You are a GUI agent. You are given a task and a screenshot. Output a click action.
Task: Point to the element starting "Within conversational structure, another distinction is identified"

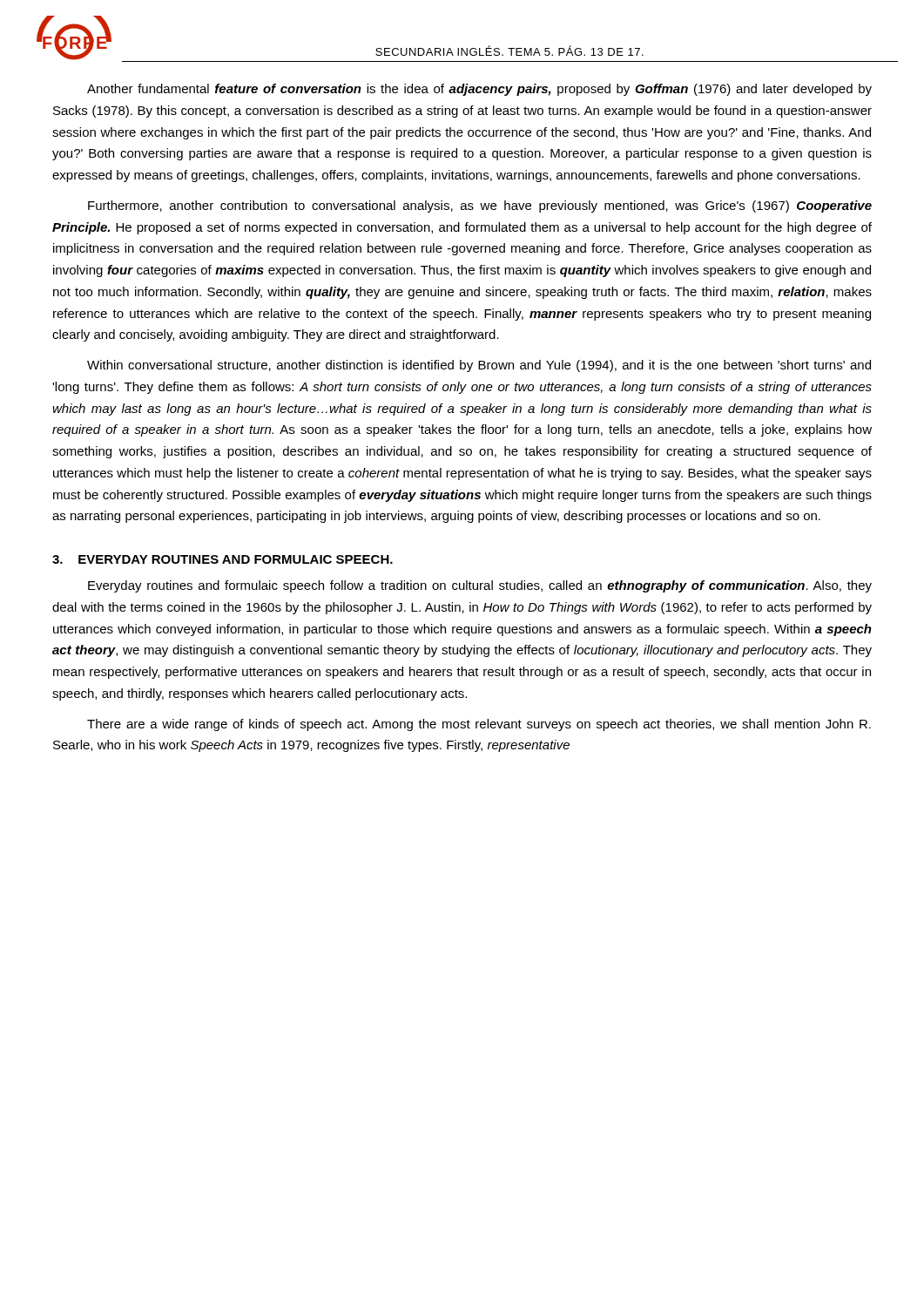pos(462,440)
